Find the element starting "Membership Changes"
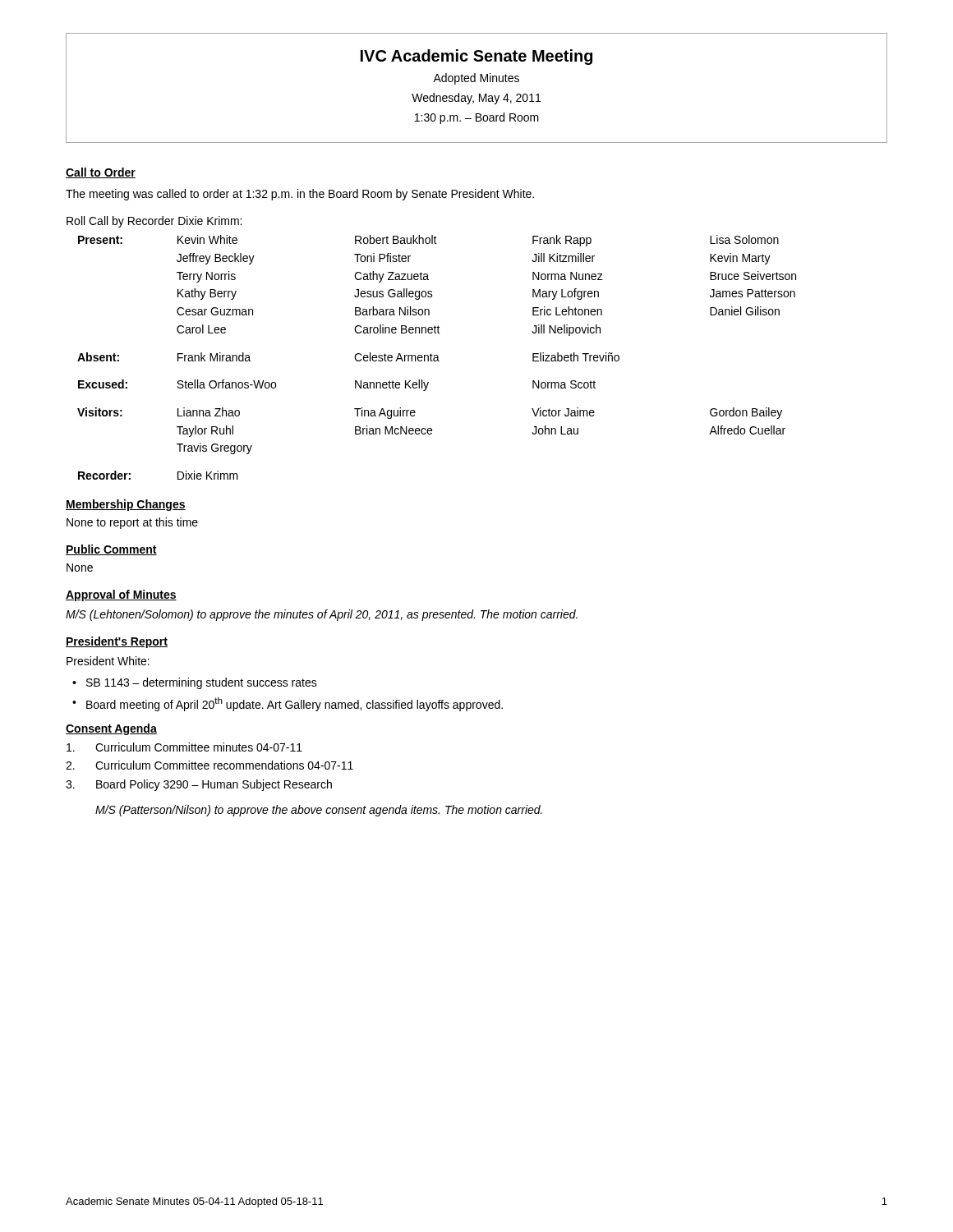 pos(126,504)
